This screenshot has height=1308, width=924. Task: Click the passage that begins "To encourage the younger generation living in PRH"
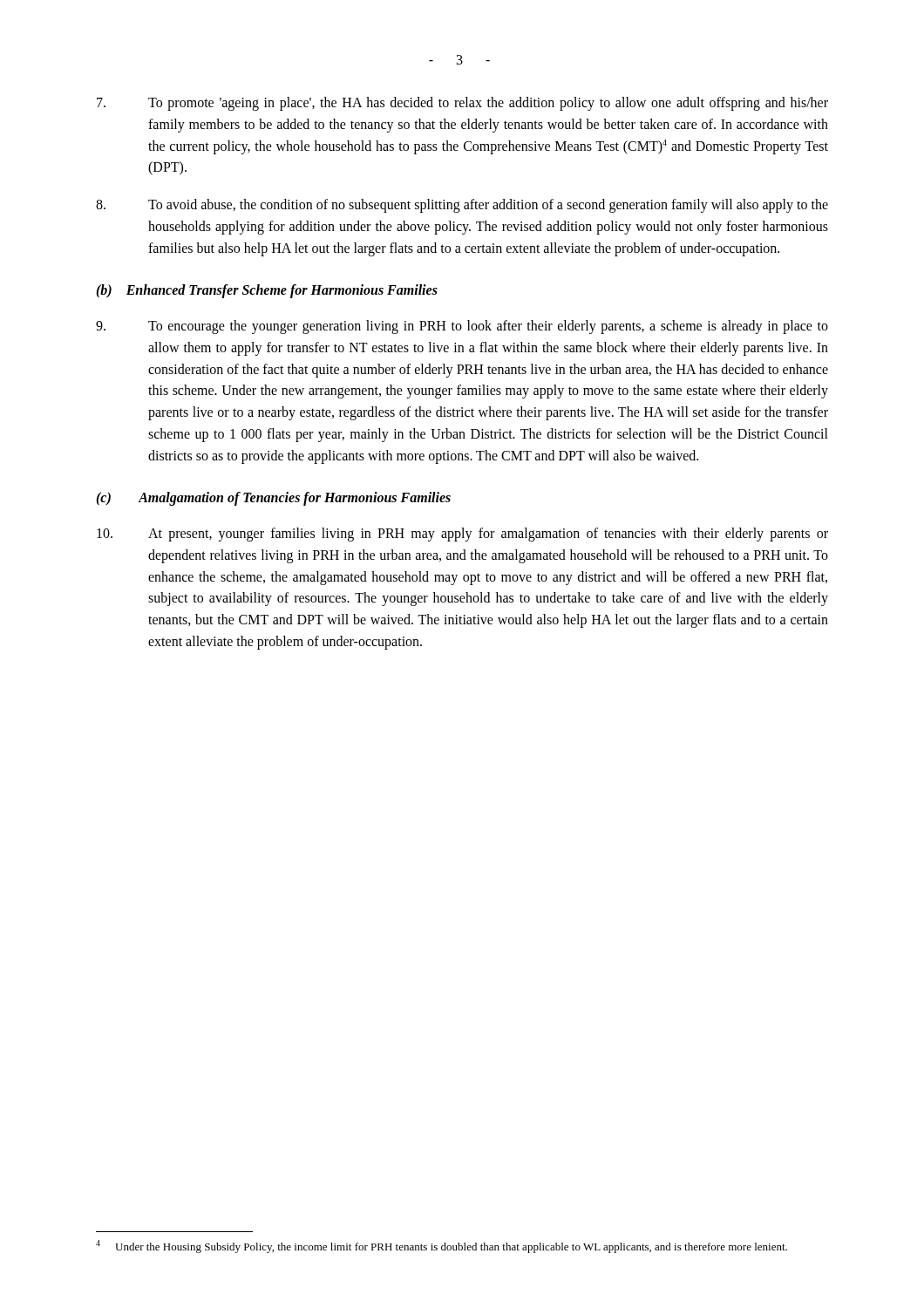pos(462,391)
